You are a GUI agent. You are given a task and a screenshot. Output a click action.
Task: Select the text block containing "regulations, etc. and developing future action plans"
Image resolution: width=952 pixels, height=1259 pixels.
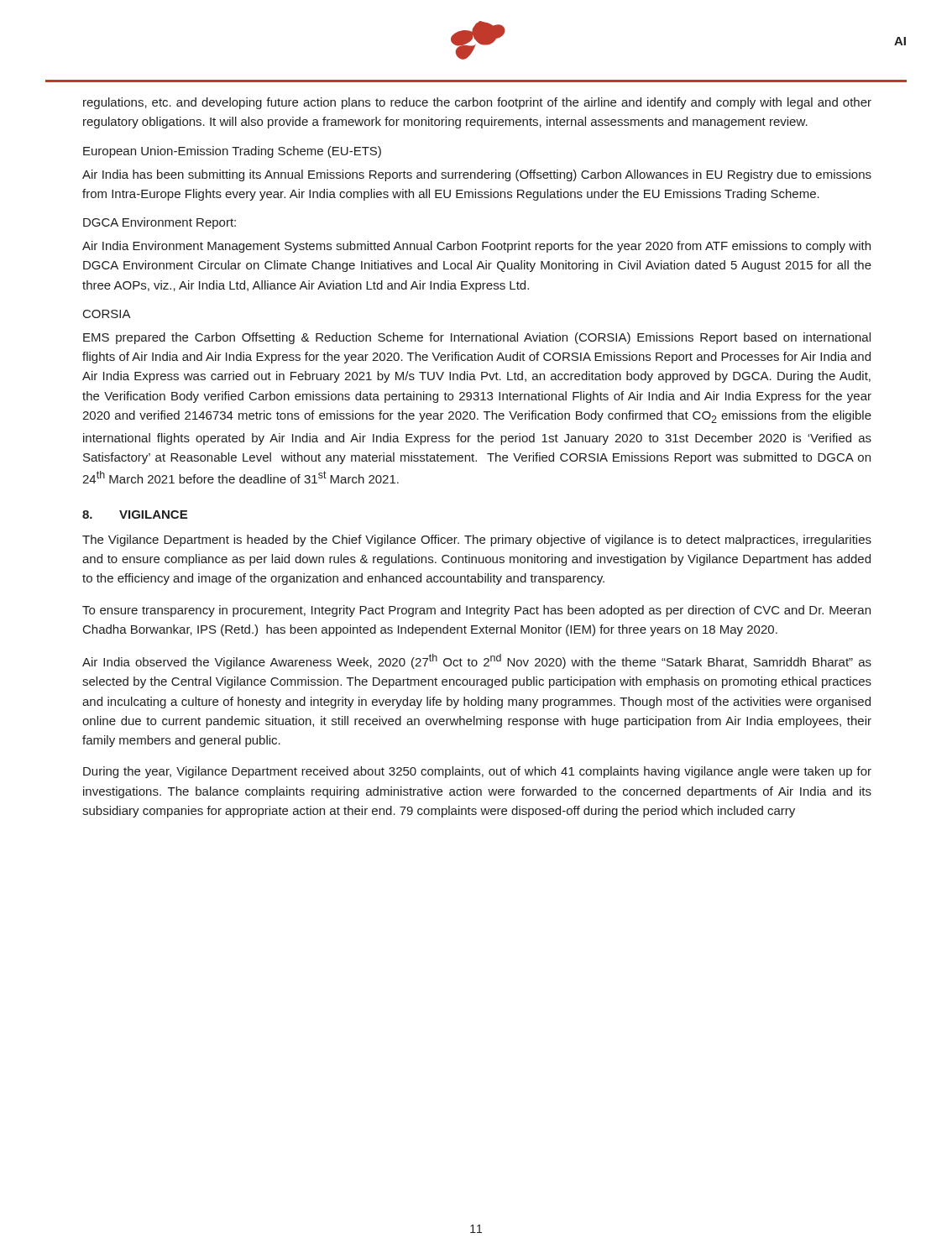coord(477,112)
